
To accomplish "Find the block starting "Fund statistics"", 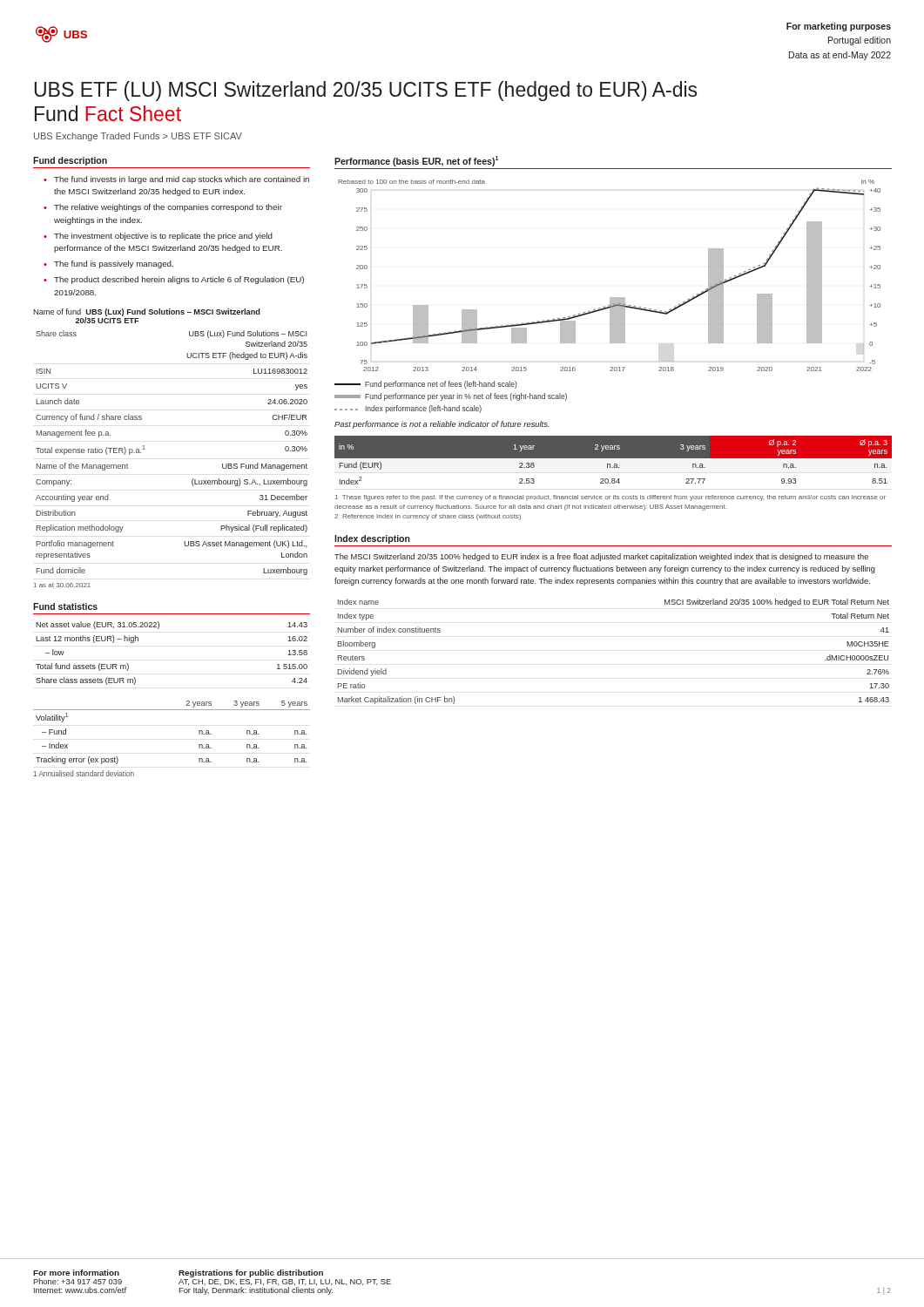I will click(x=65, y=606).
